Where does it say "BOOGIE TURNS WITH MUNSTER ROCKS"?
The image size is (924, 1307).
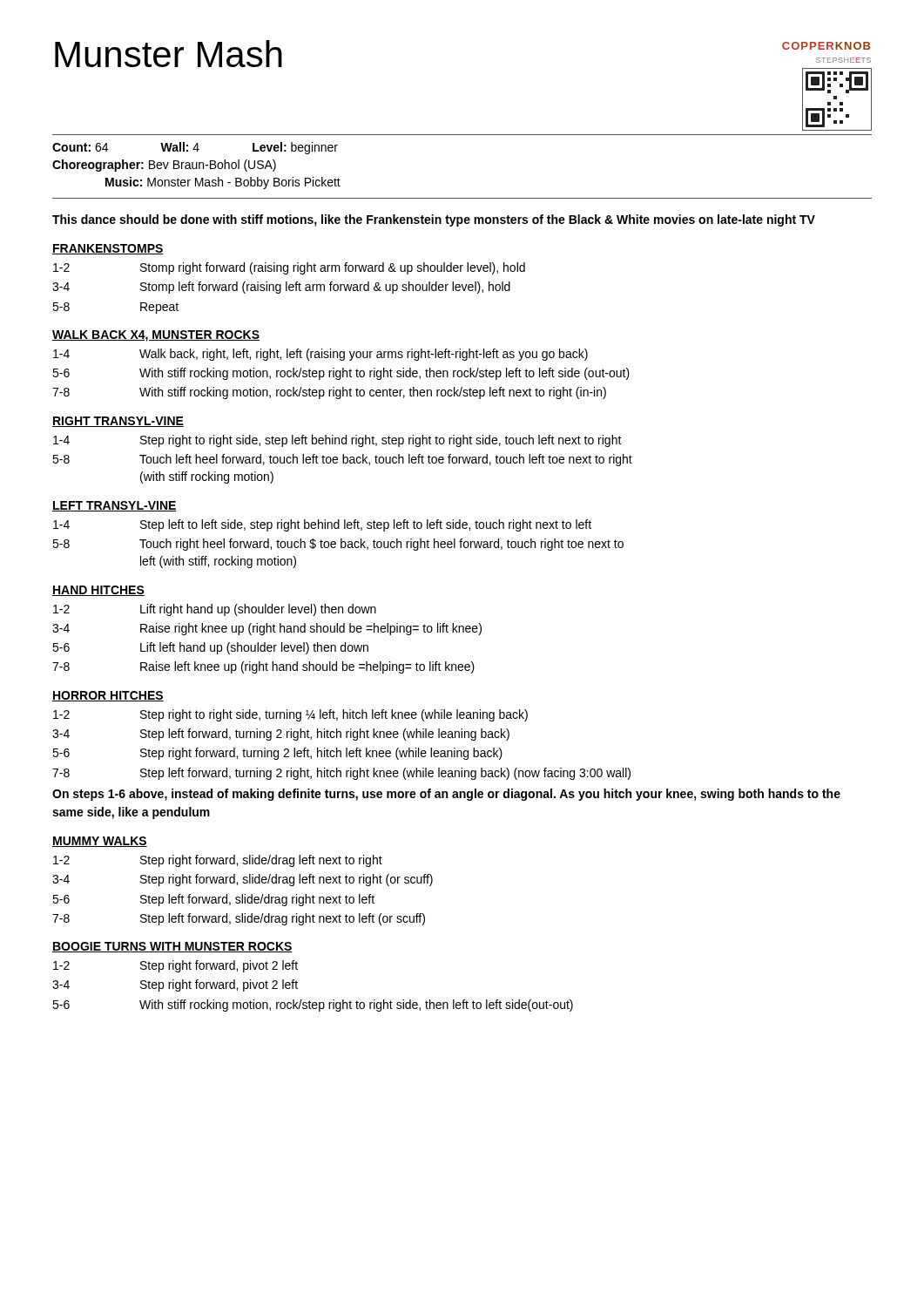point(172,947)
